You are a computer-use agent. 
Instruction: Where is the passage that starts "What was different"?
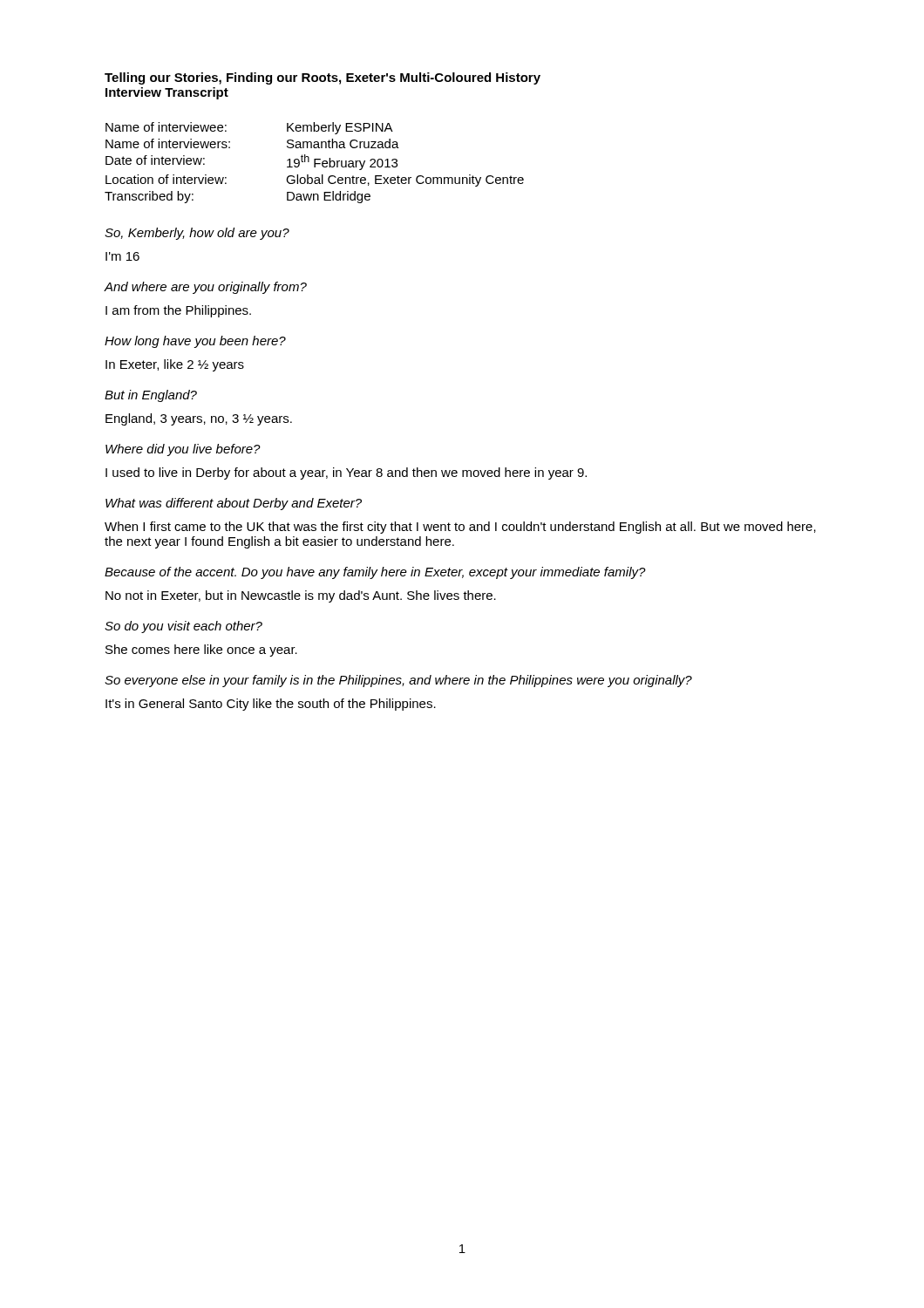pyautogui.click(x=233, y=503)
